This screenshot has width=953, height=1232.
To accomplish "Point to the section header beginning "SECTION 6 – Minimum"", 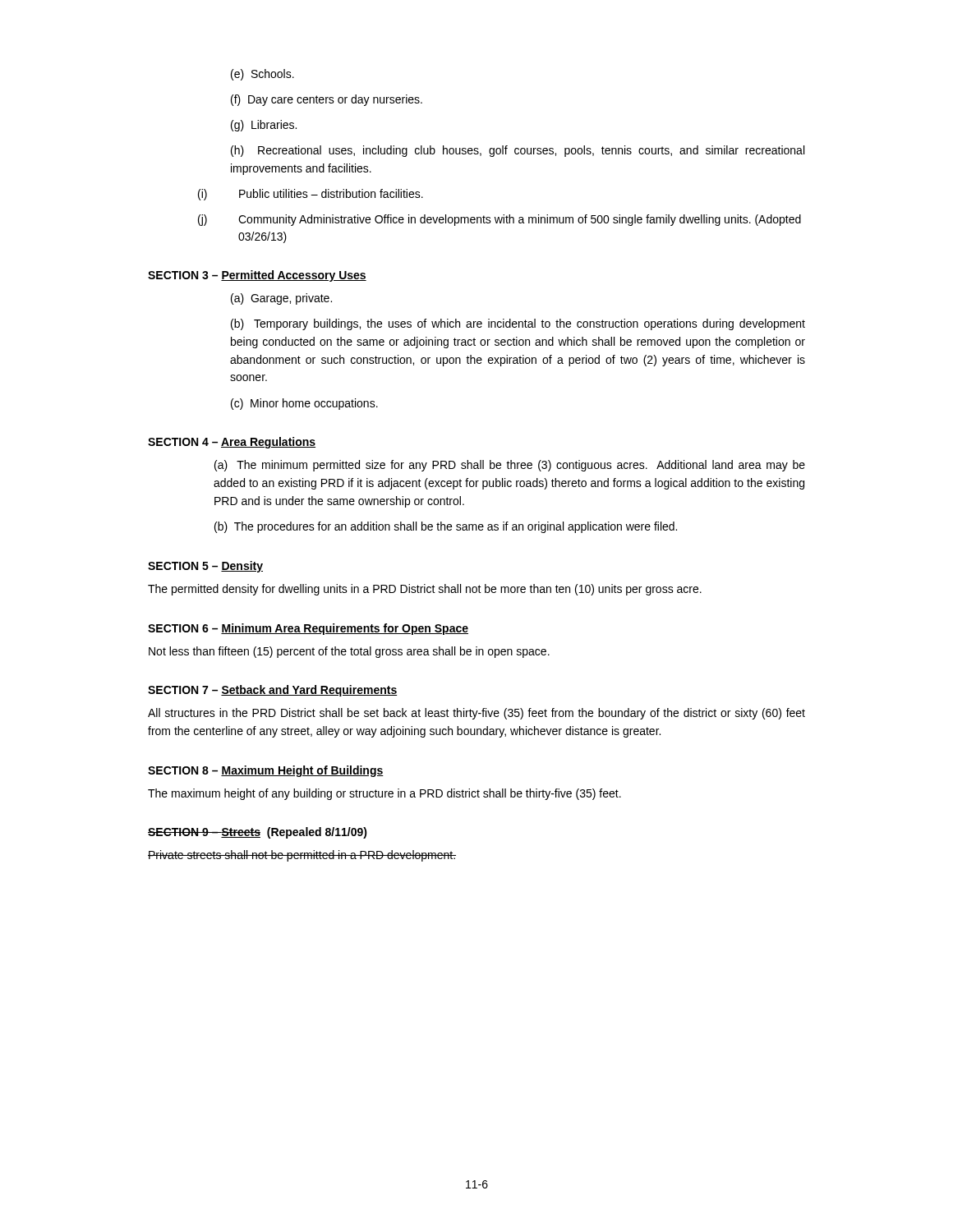I will click(308, 628).
